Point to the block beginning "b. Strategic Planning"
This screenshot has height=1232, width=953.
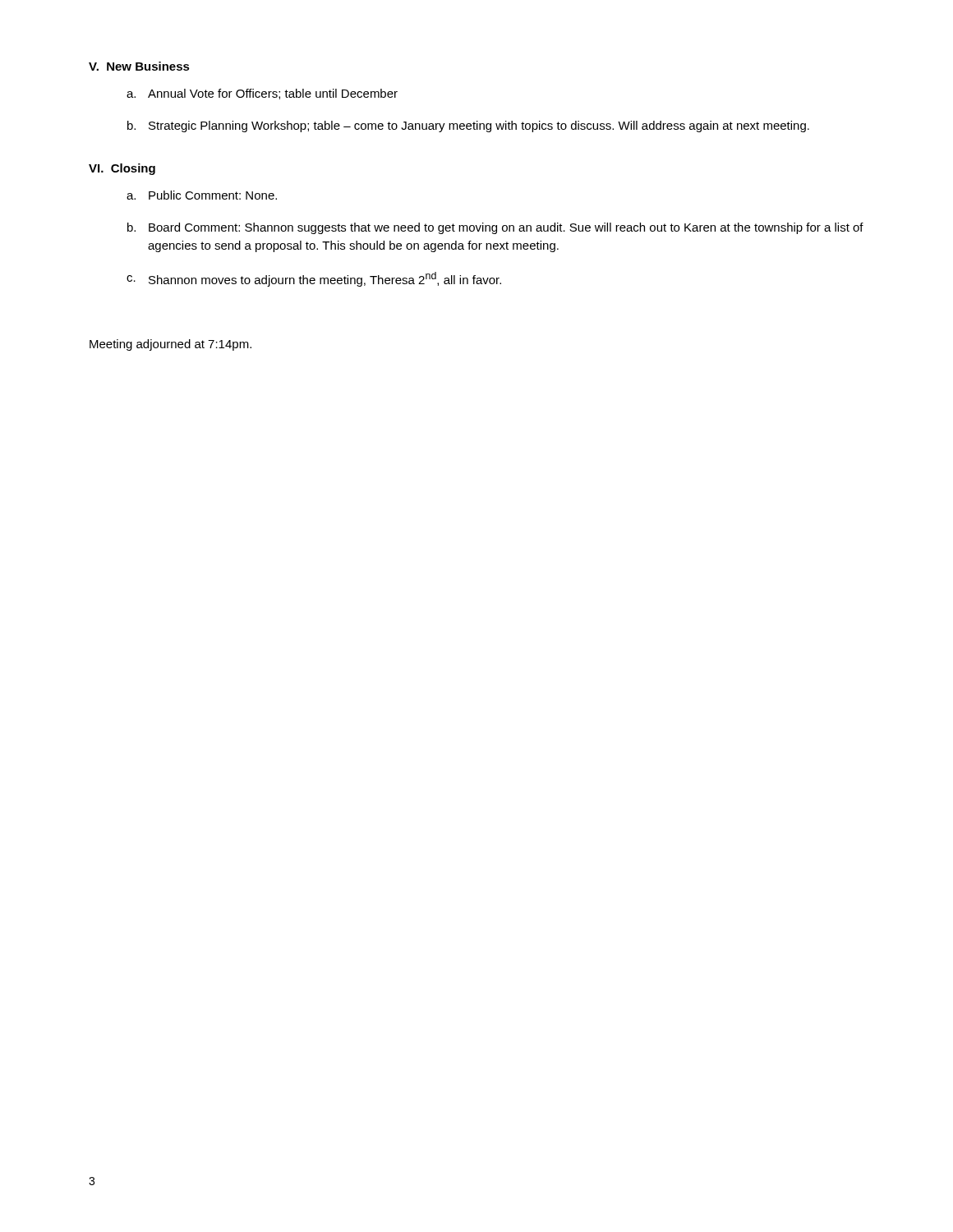coord(495,125)
